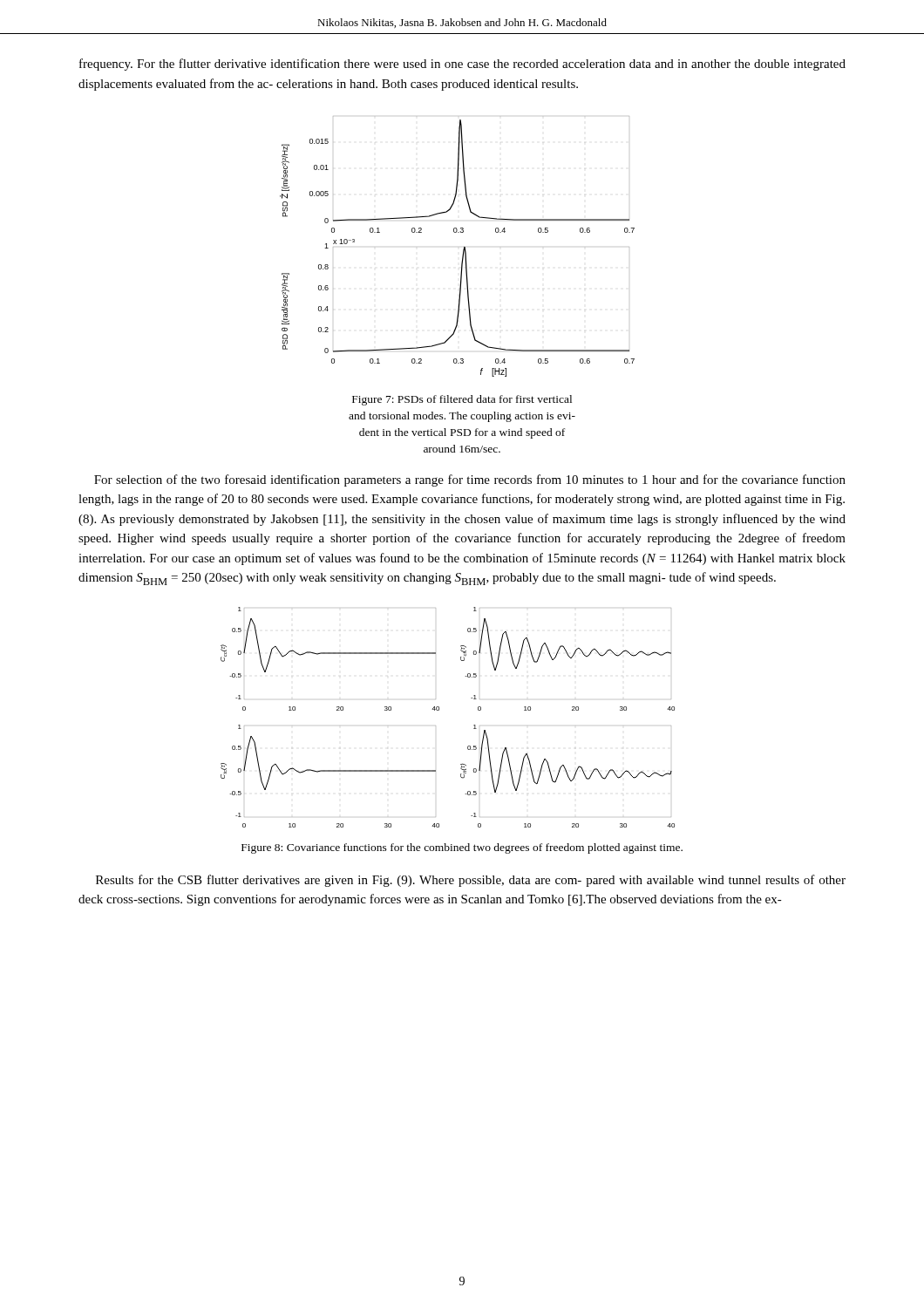Click on the text block that reads "frequency. For the"
This screenshot has width=924, height=1308.
(462, 73)
